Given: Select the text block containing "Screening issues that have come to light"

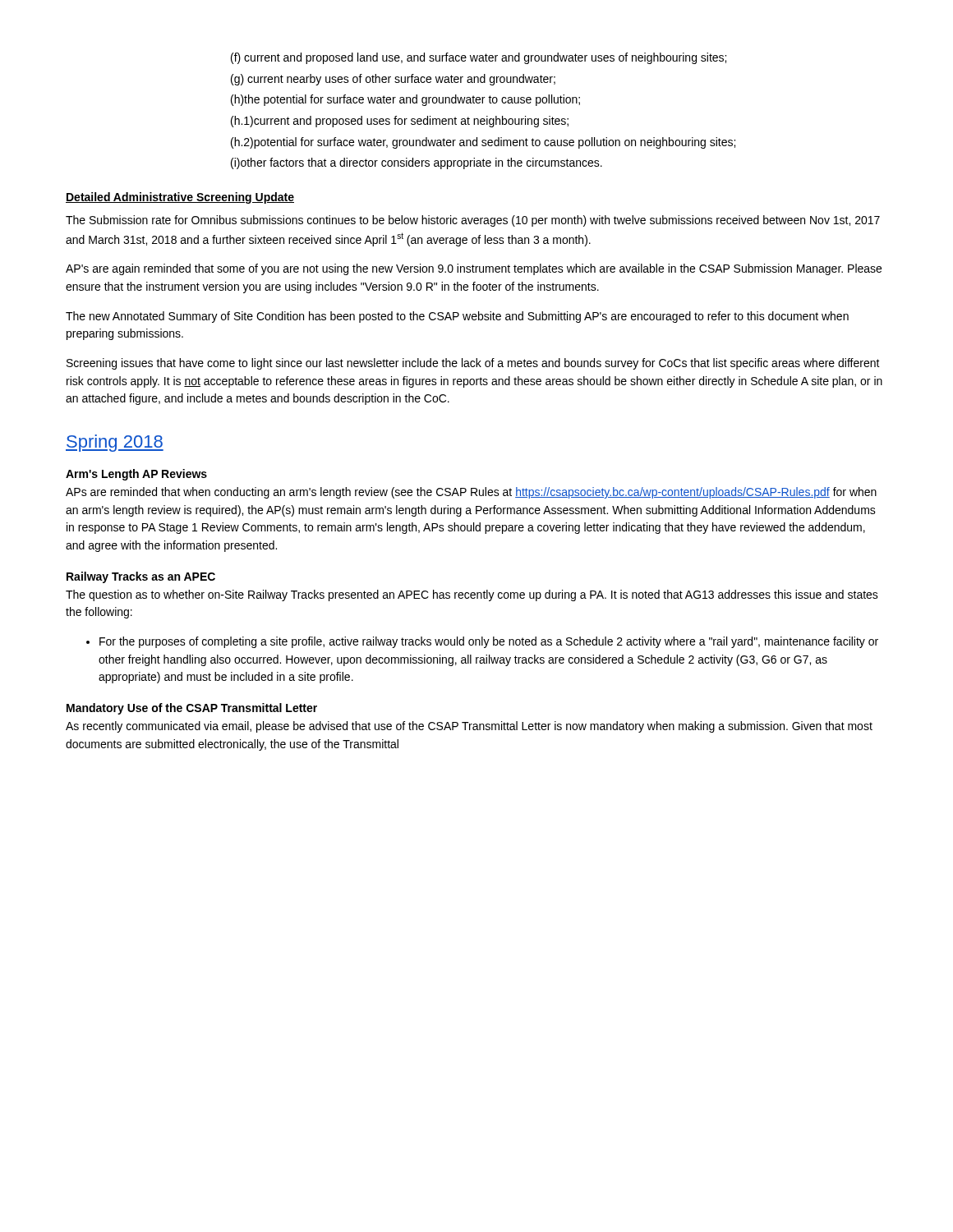Looking at the screenshot, I should pos(474,381).
